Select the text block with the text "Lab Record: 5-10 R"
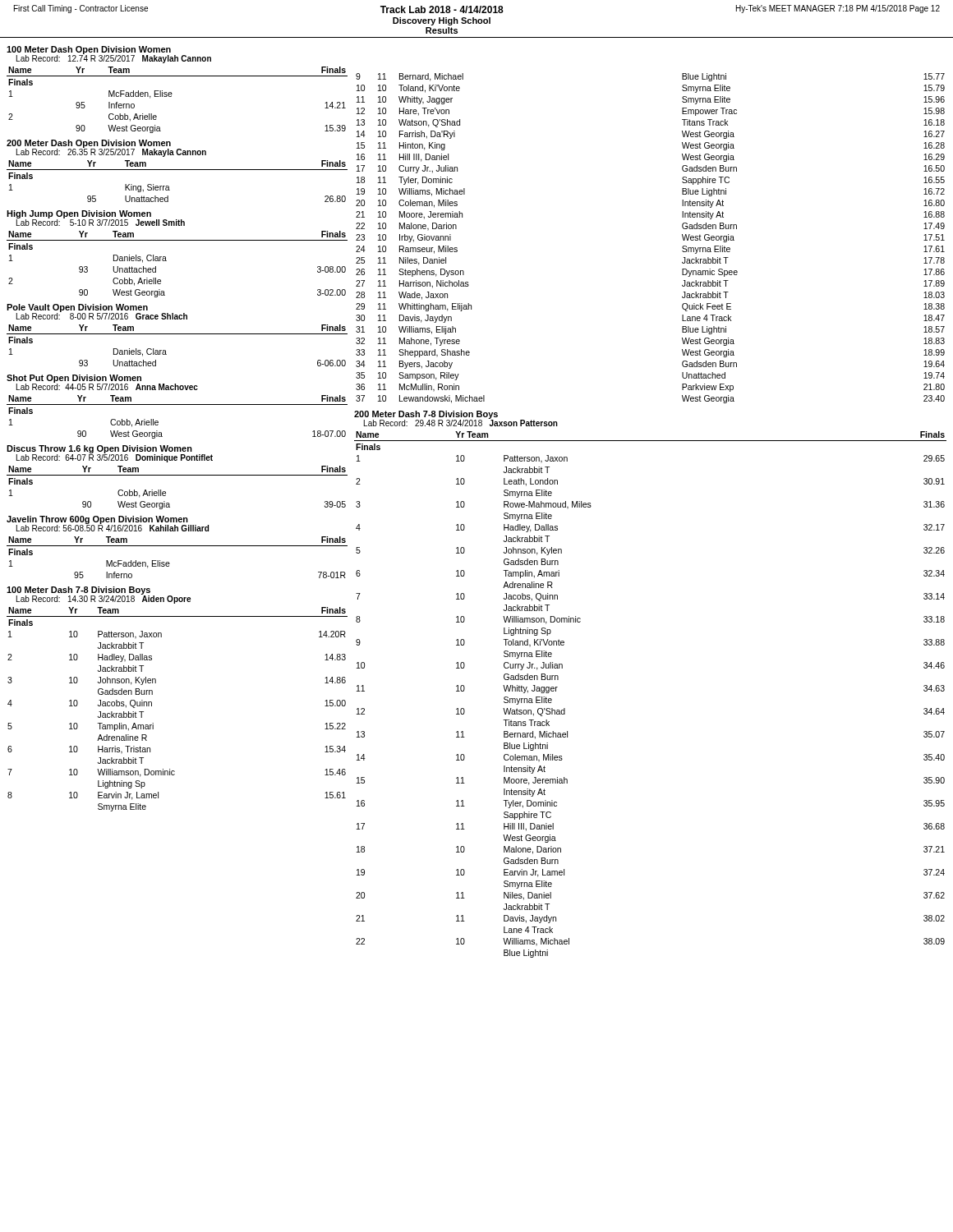The height and width of the screenshot is (1232, 953). coord(96,223)
